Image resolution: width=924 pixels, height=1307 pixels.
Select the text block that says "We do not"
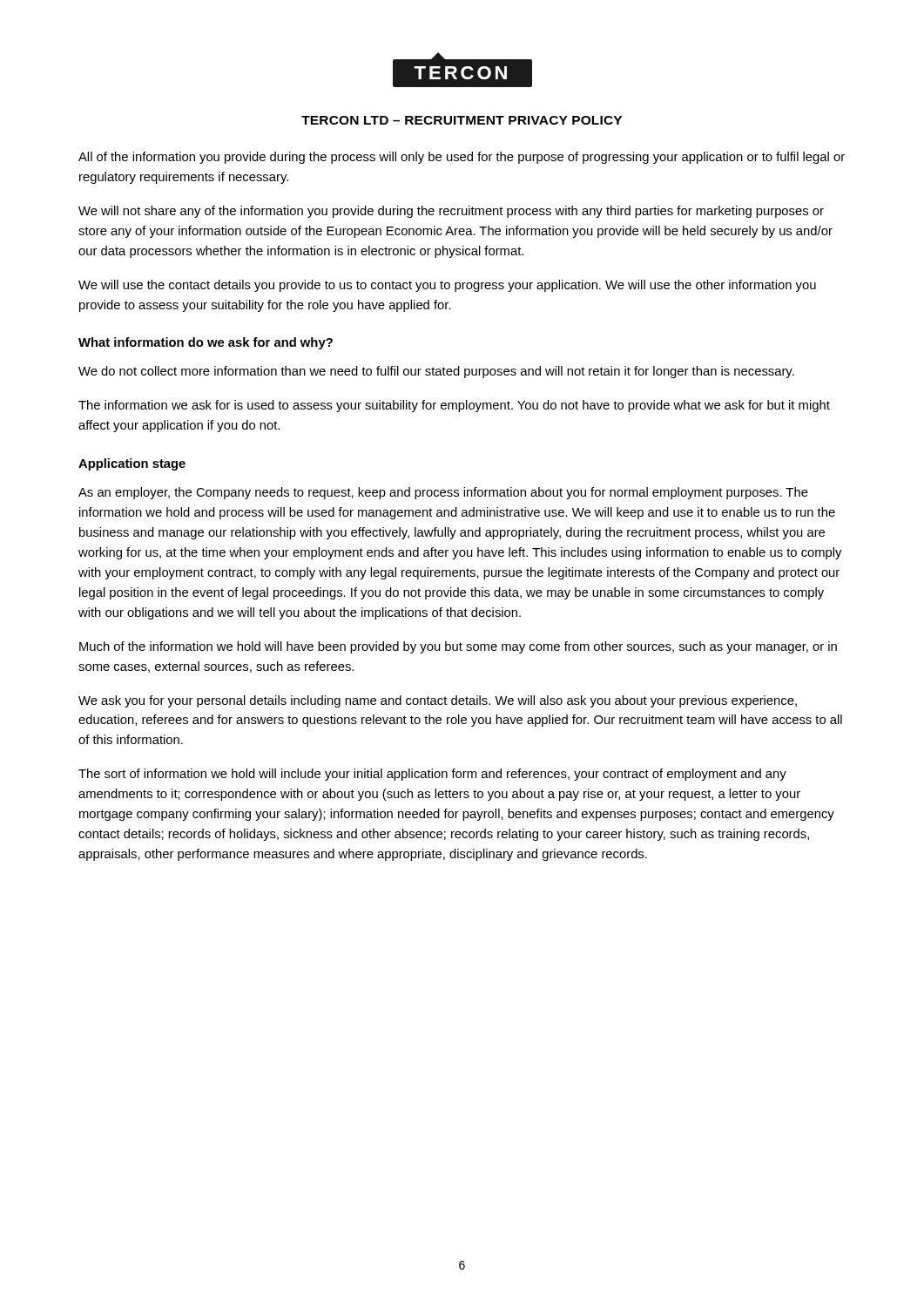tap(437, 372)
